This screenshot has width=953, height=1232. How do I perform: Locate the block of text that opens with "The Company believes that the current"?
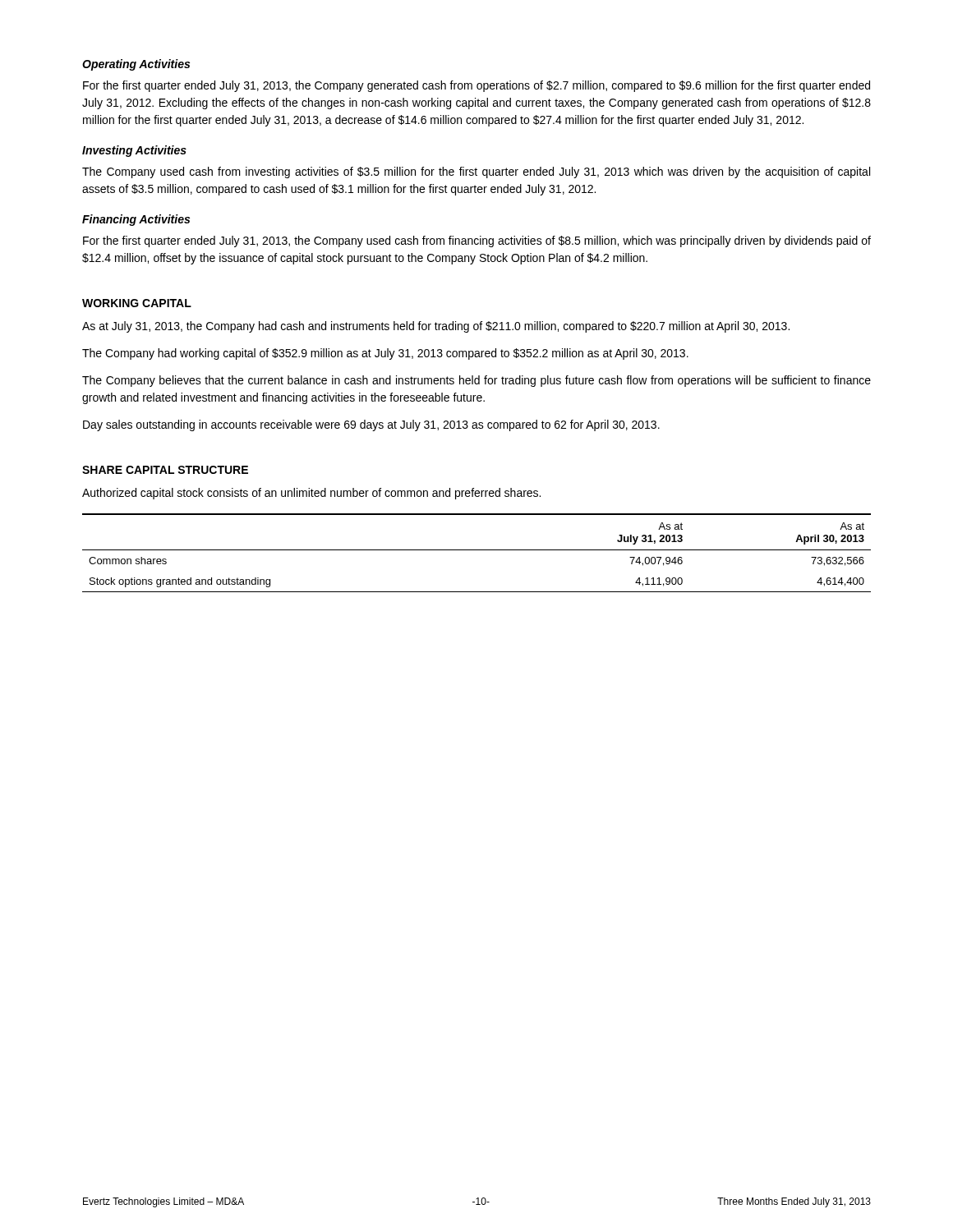click(x=476, y=389)
